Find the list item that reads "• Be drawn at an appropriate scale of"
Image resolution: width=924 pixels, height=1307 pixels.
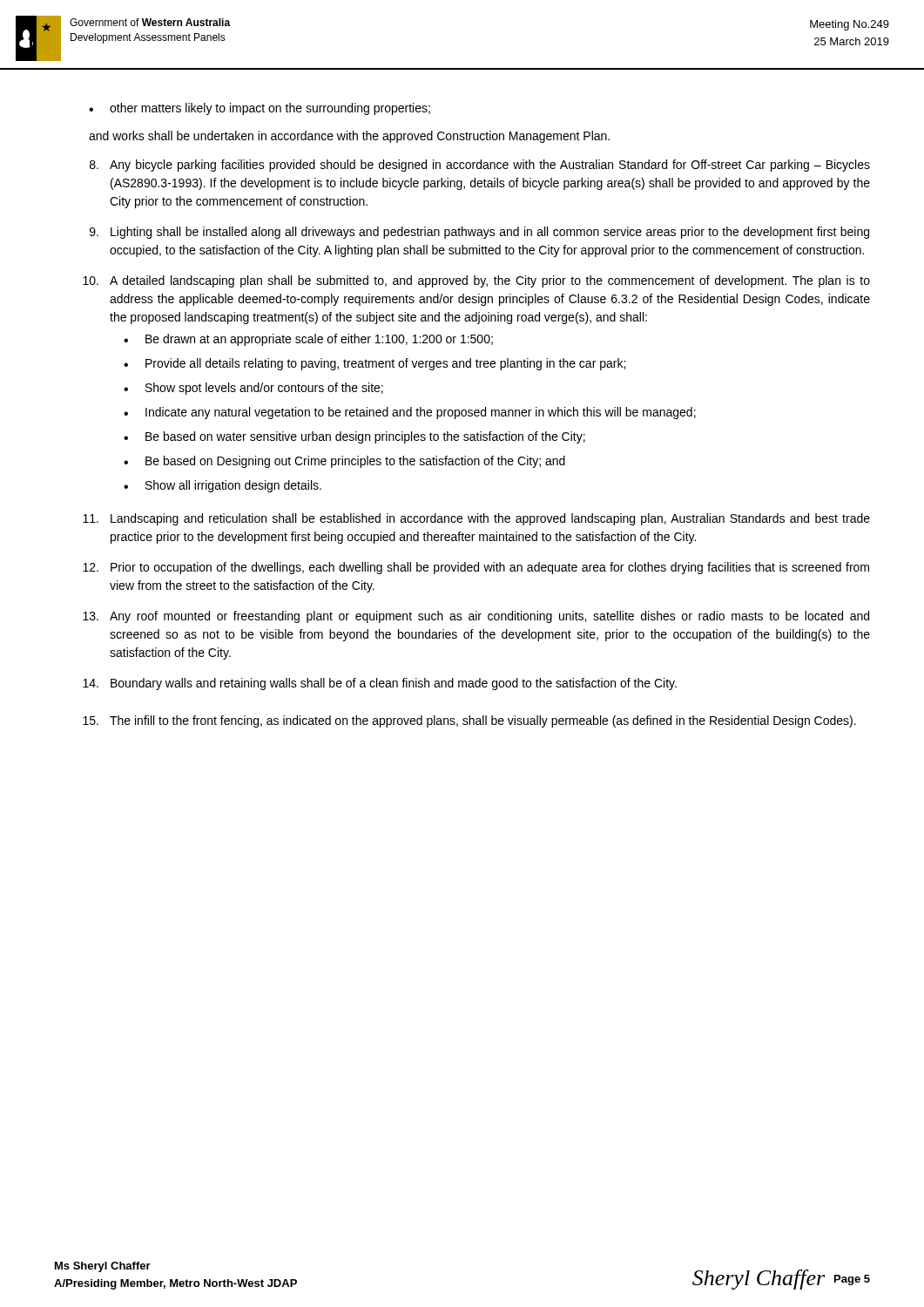pos(309,341)
